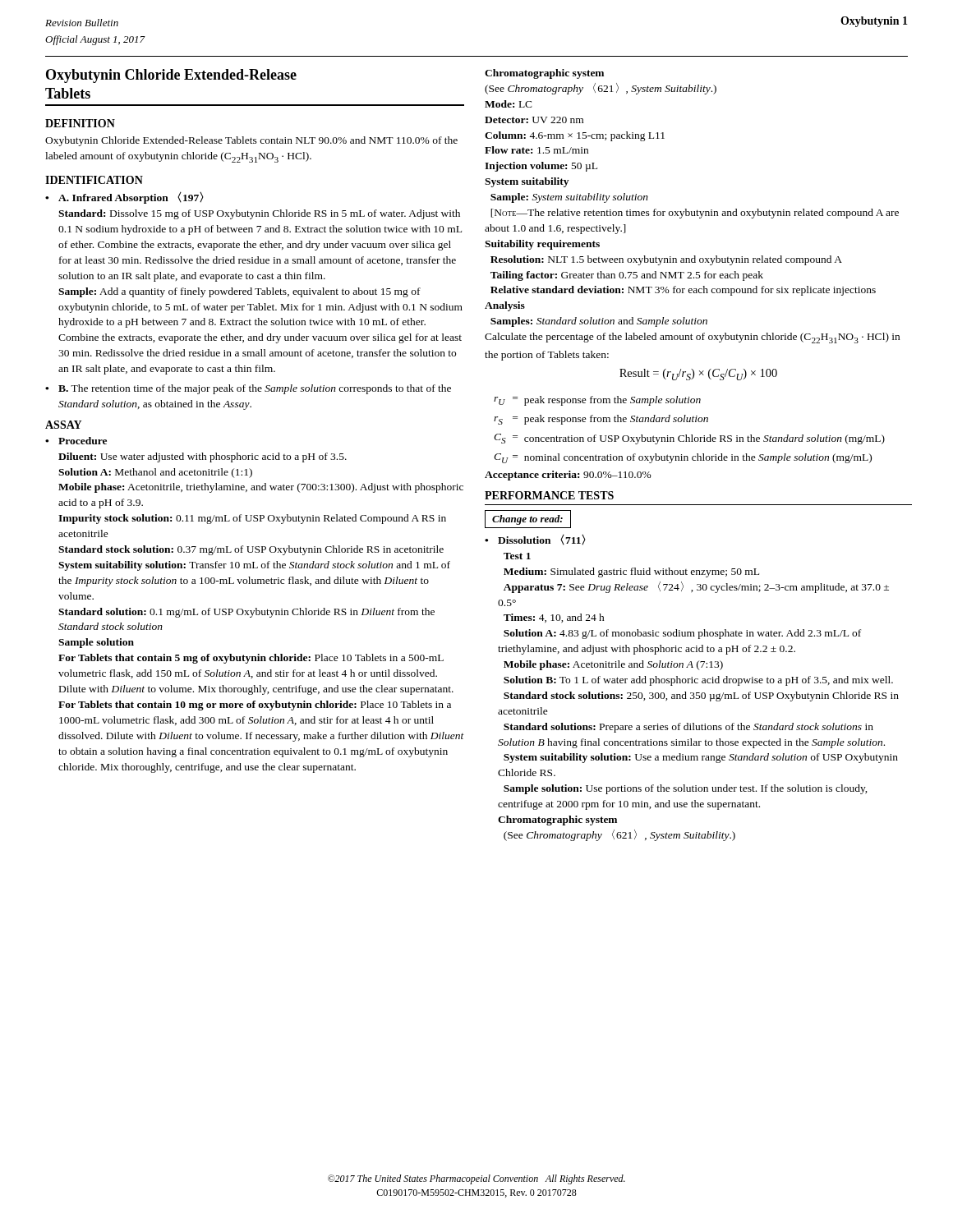Navigate to the text block starting "rU = peak response from the Sample"
The image size is (953, 1232).
click(685, 436)
